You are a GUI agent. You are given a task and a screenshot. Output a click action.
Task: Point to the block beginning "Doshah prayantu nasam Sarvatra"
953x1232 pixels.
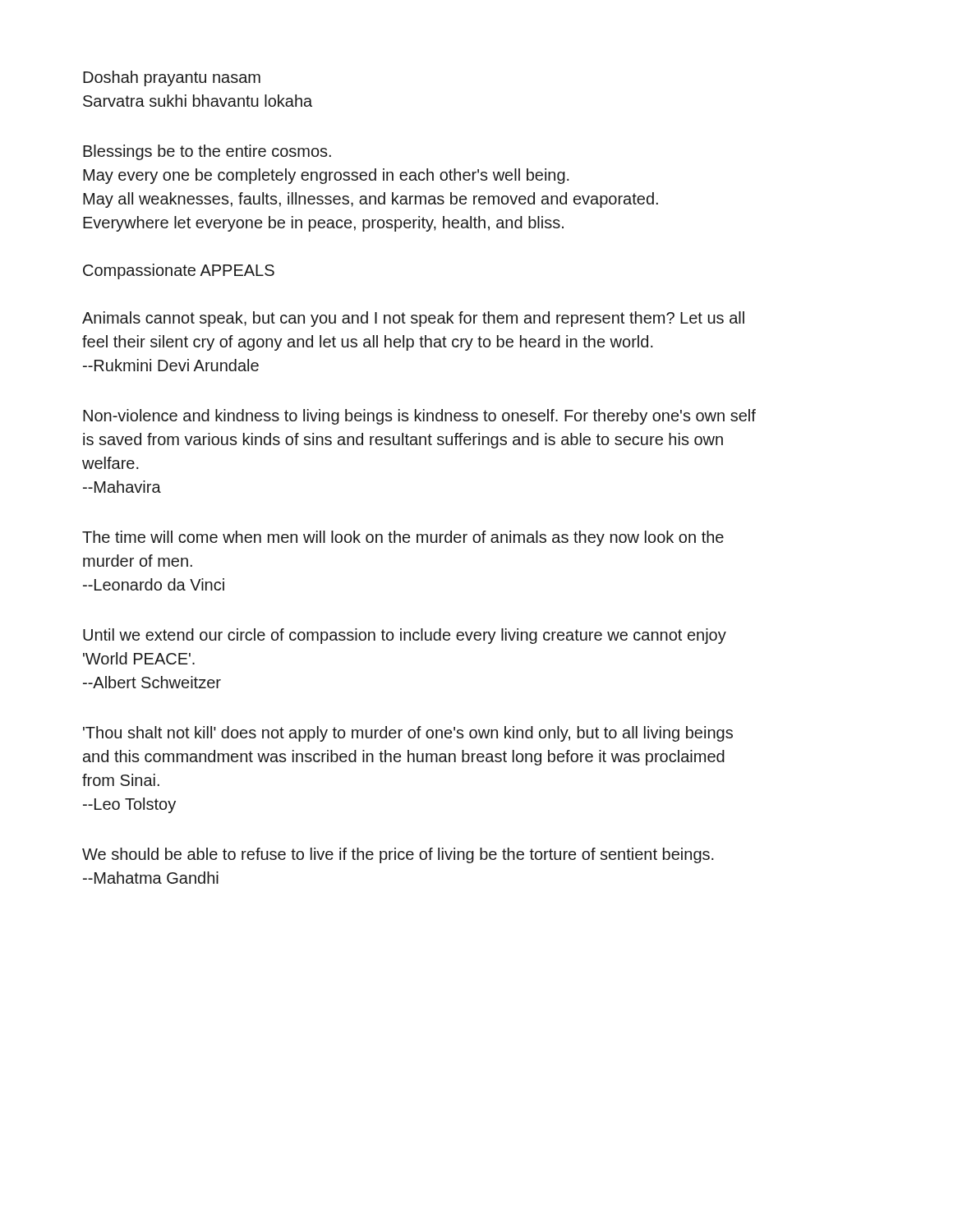coord(197,89)
